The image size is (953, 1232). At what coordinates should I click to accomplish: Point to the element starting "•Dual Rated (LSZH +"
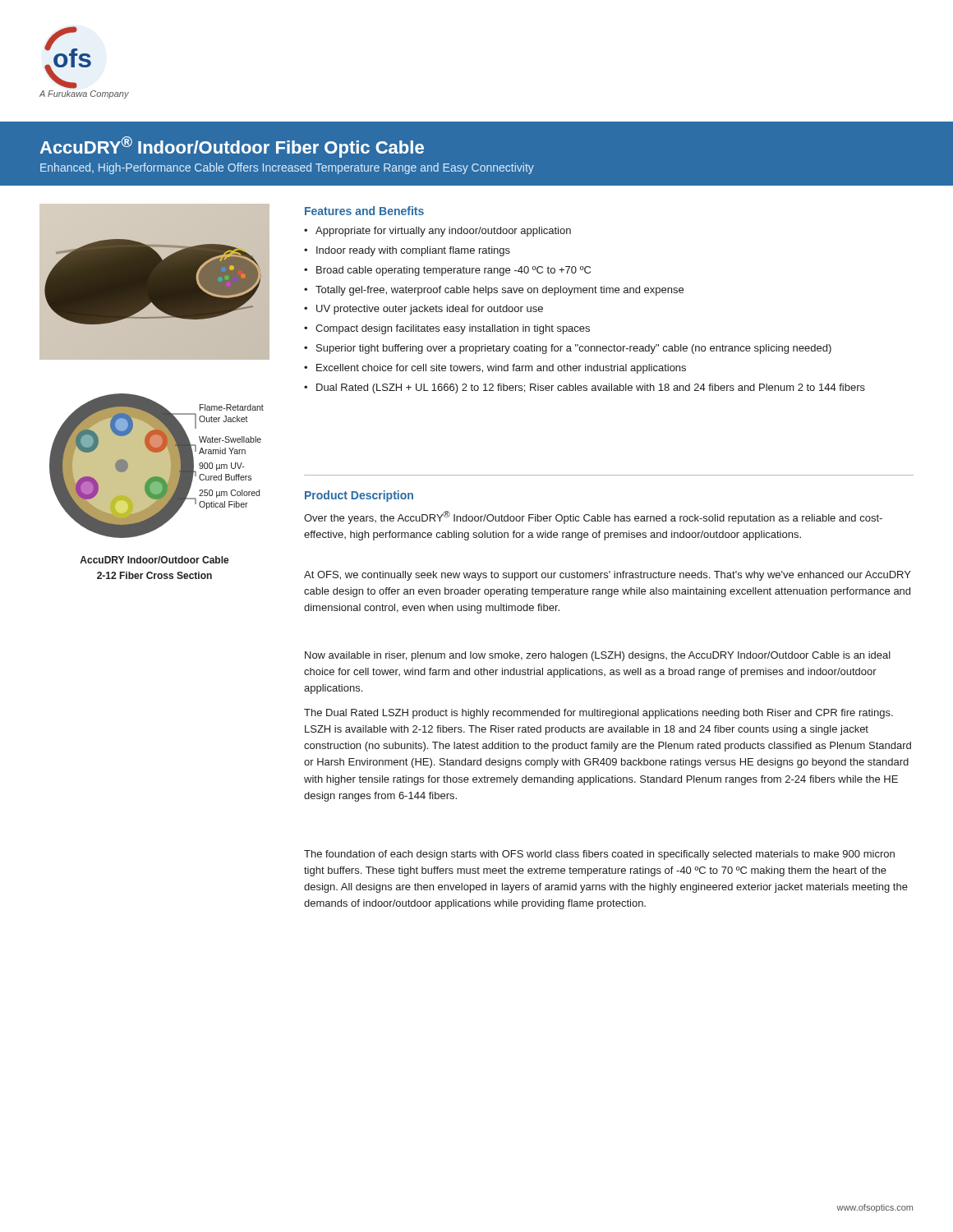click(x=585, y=388)
